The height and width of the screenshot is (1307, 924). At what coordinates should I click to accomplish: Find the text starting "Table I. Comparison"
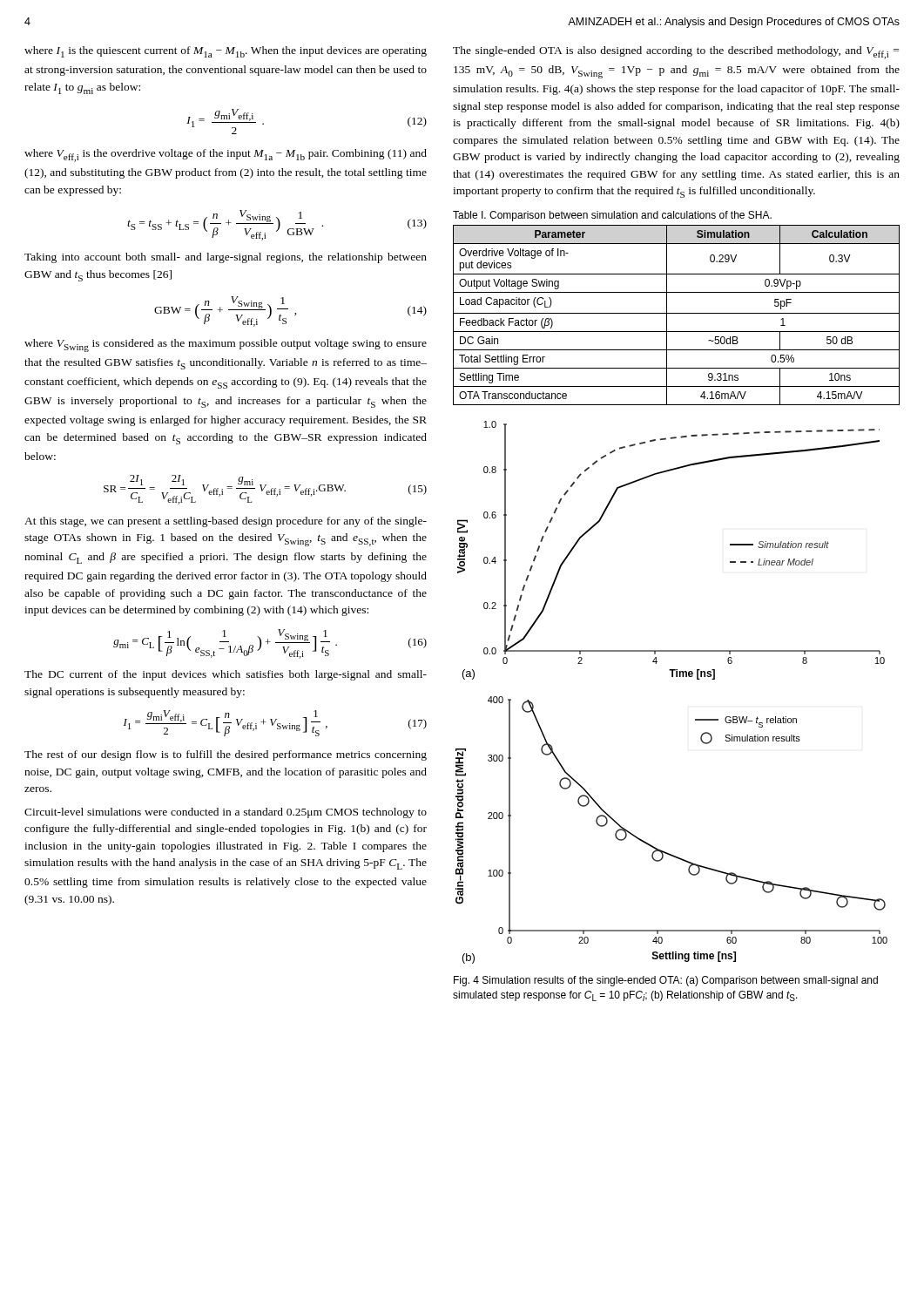tap(613, 216)
